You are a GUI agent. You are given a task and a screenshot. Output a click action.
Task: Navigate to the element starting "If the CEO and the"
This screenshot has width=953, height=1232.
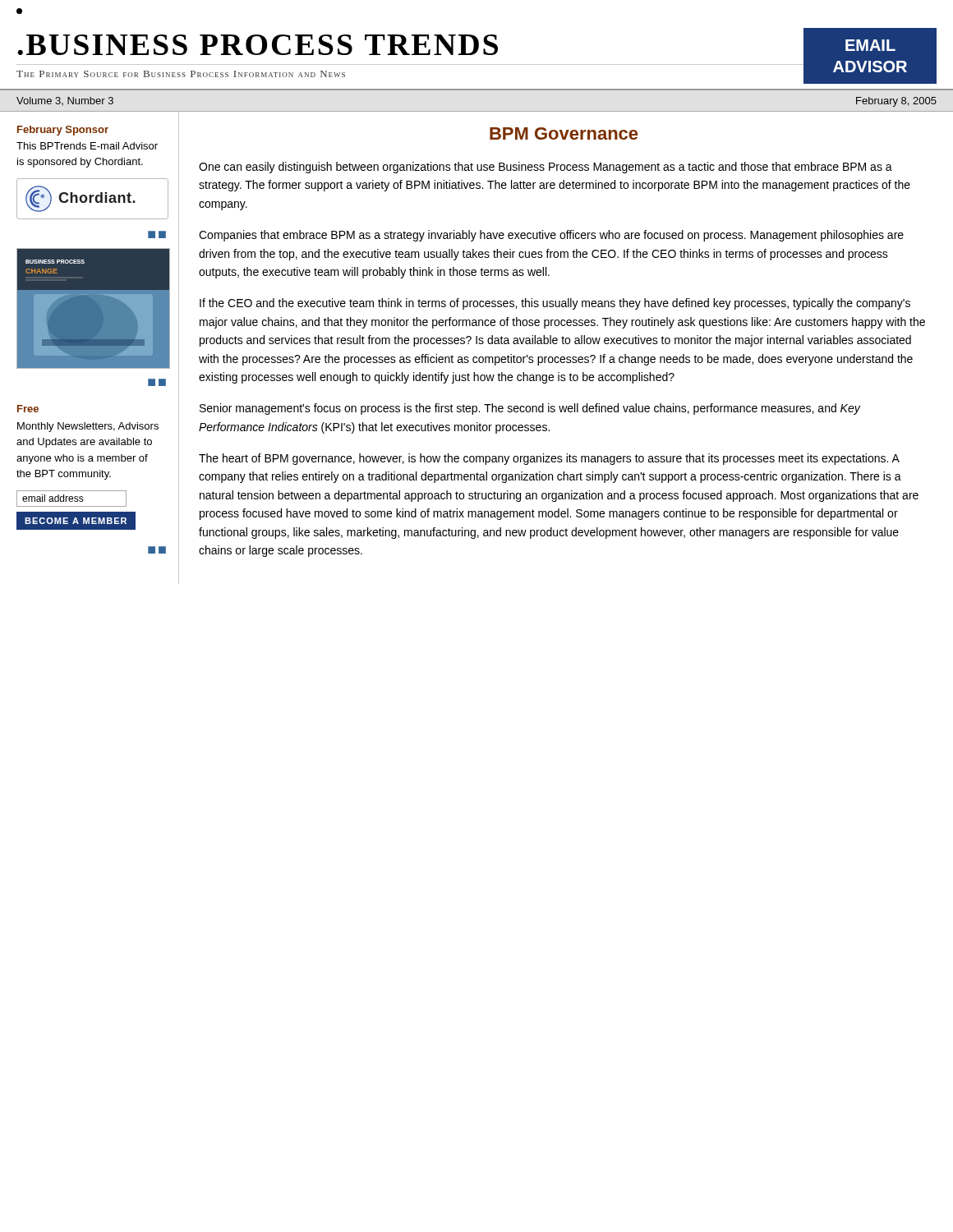tap(562, 340)
